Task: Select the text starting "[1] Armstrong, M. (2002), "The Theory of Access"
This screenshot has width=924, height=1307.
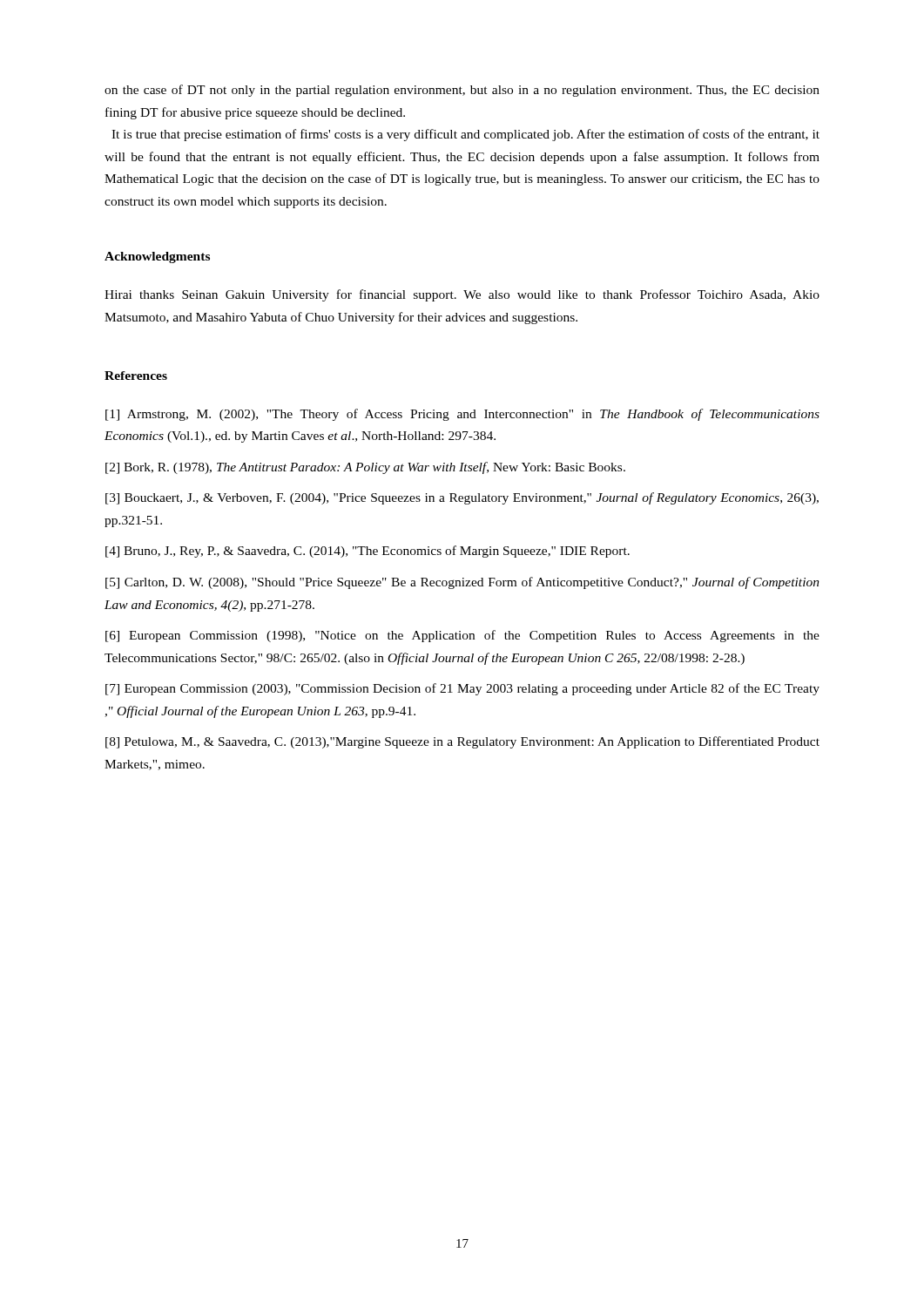Action: (462, 424)
